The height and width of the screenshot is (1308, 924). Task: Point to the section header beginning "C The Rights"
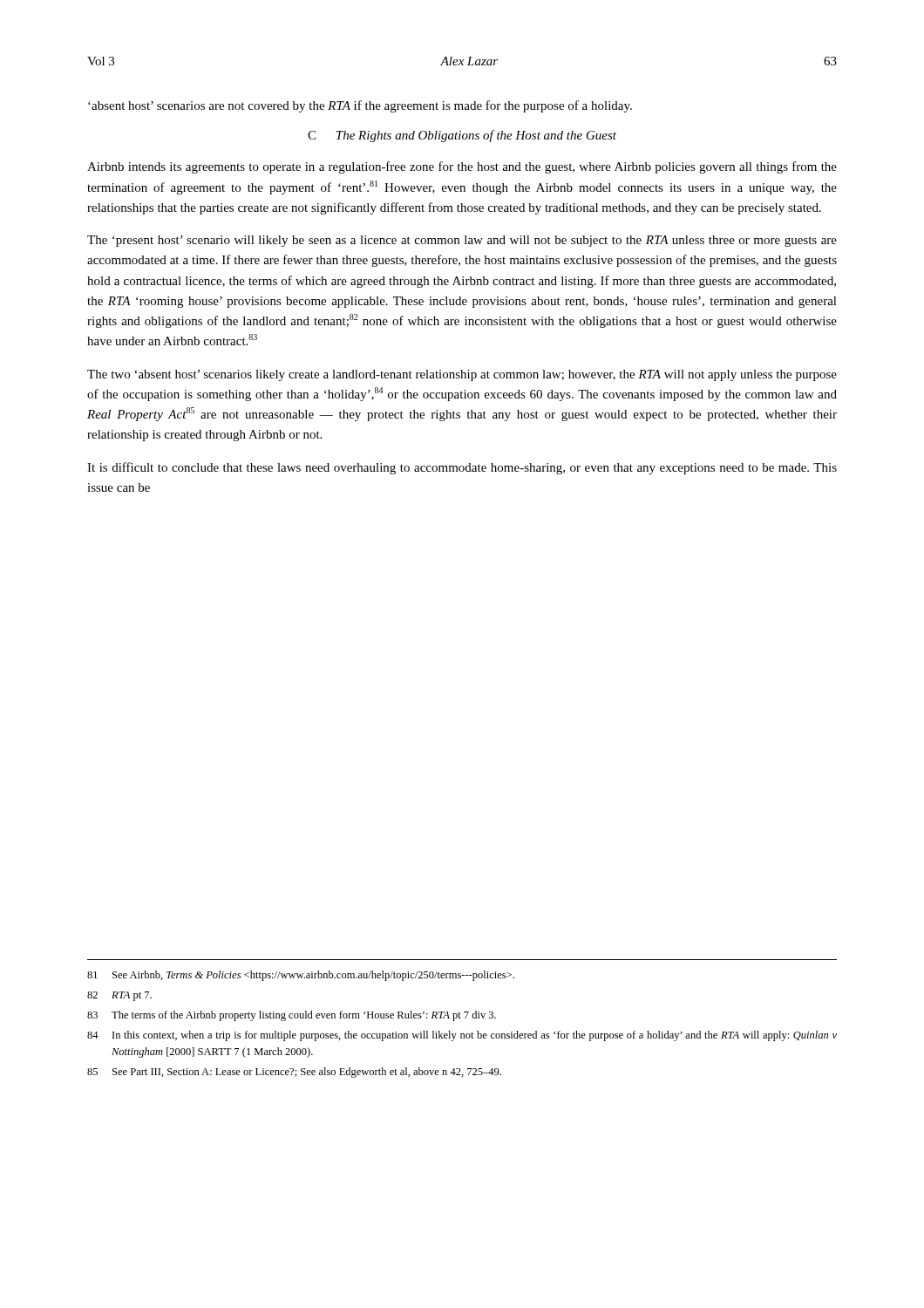point(462,135)
